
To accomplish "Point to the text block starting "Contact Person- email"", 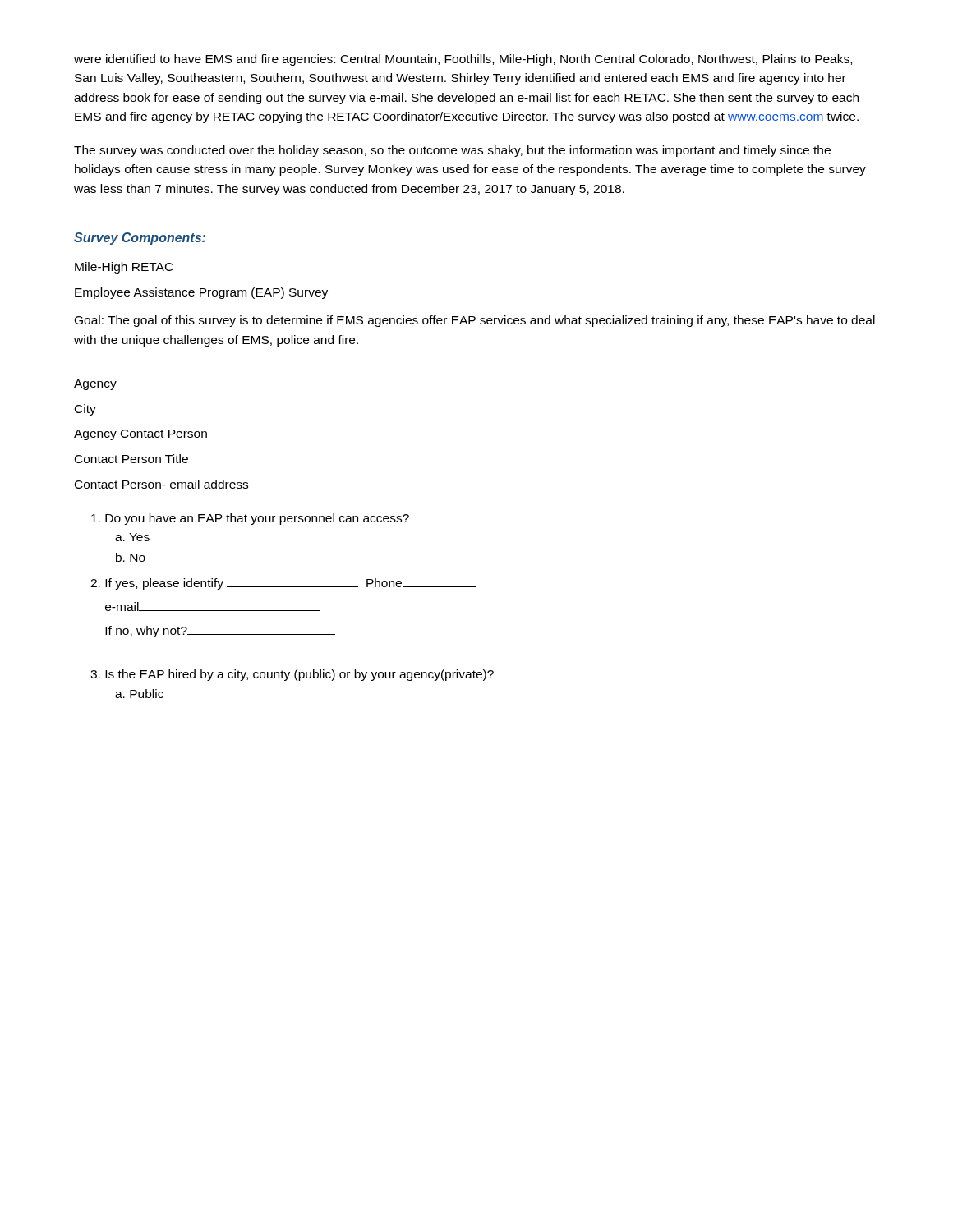I will pos(161,484).
